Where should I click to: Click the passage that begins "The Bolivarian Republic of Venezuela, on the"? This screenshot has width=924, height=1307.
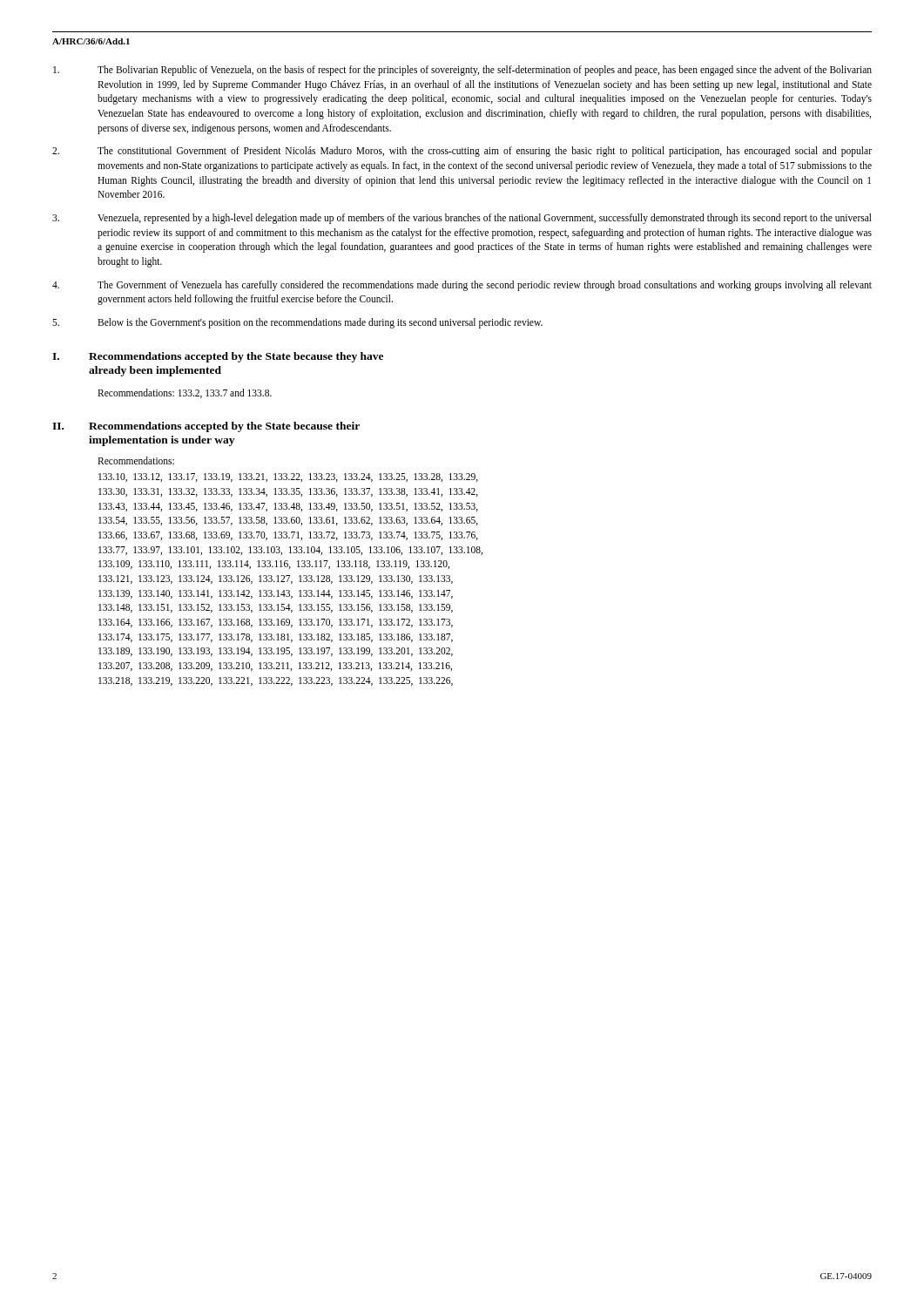tap(462, 99)
